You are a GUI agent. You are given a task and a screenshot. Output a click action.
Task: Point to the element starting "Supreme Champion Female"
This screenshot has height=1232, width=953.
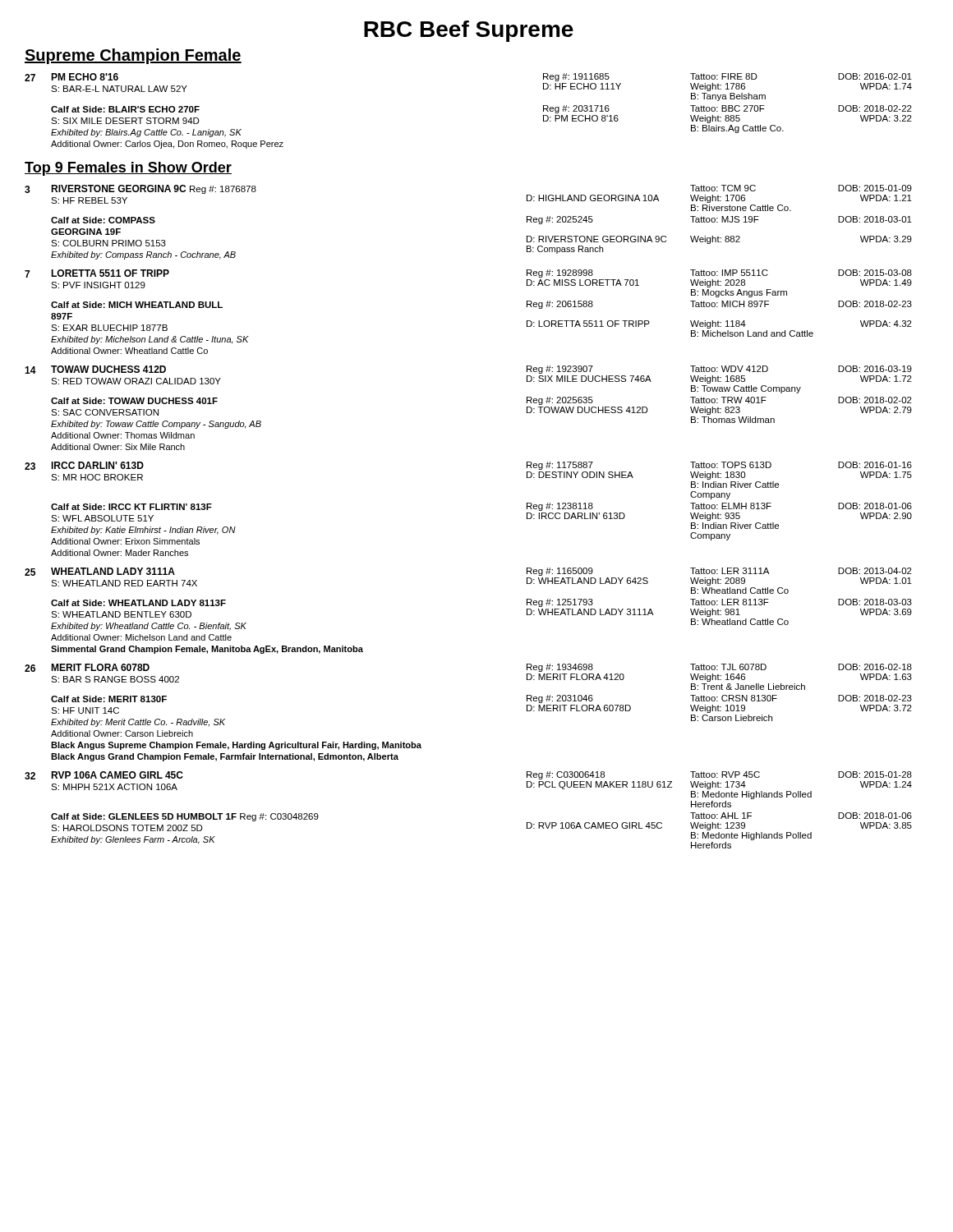point(133,55)
